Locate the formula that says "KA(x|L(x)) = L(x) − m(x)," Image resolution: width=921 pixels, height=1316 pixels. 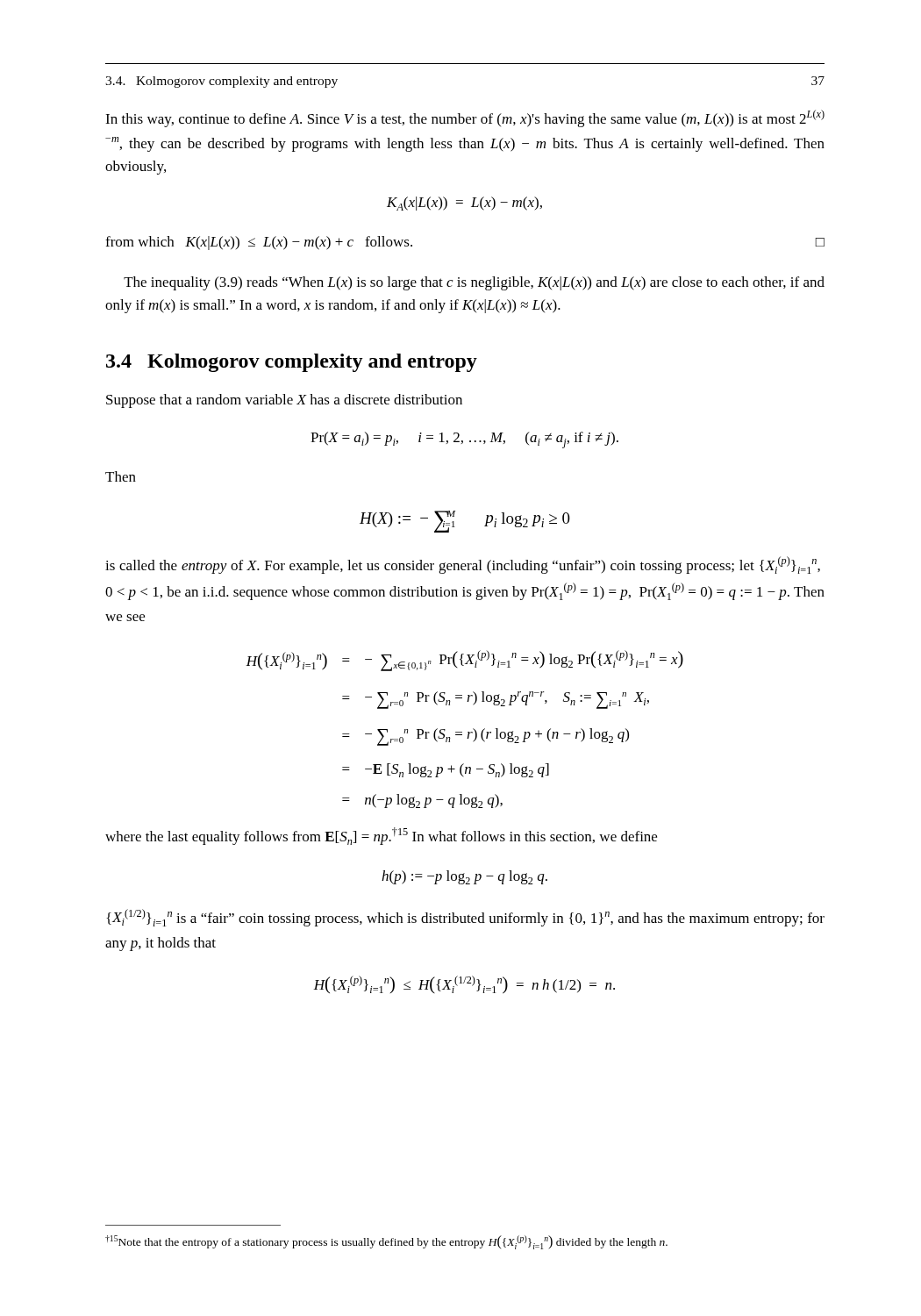465,204
